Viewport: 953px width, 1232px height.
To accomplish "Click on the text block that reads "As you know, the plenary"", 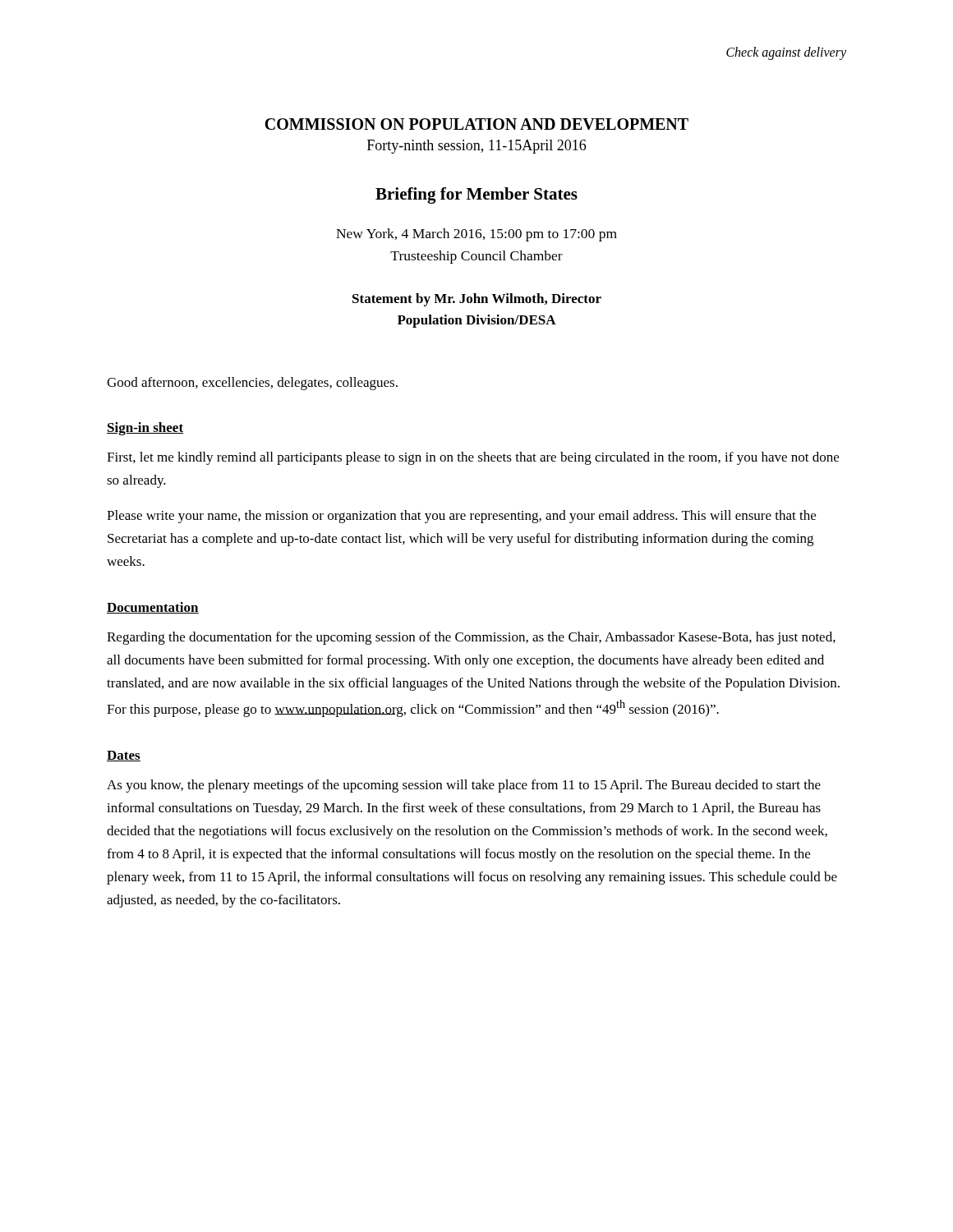I will (472, 842).
